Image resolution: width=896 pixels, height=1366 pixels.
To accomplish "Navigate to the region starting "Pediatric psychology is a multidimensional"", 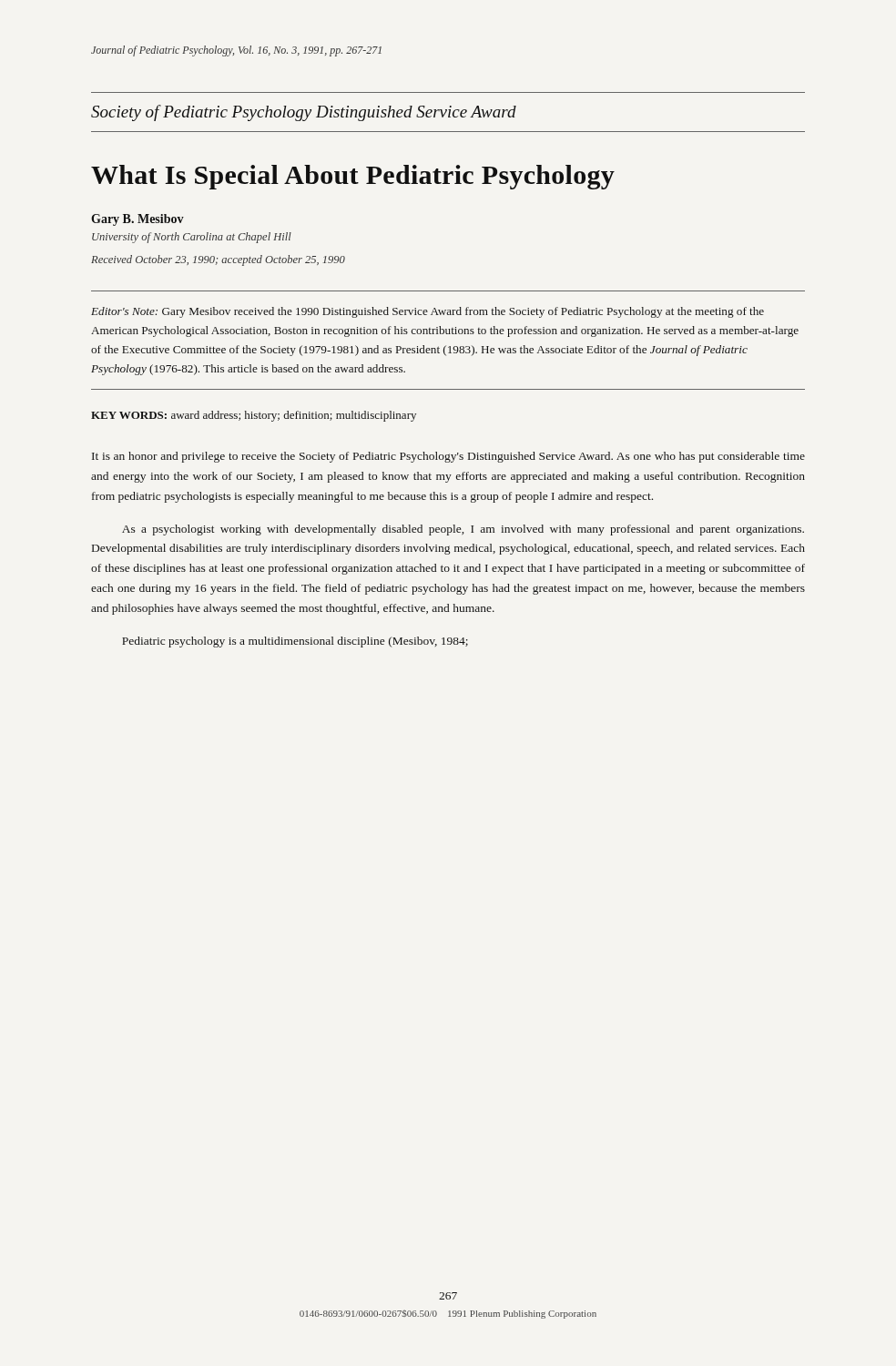I will [x=295, y=641].
